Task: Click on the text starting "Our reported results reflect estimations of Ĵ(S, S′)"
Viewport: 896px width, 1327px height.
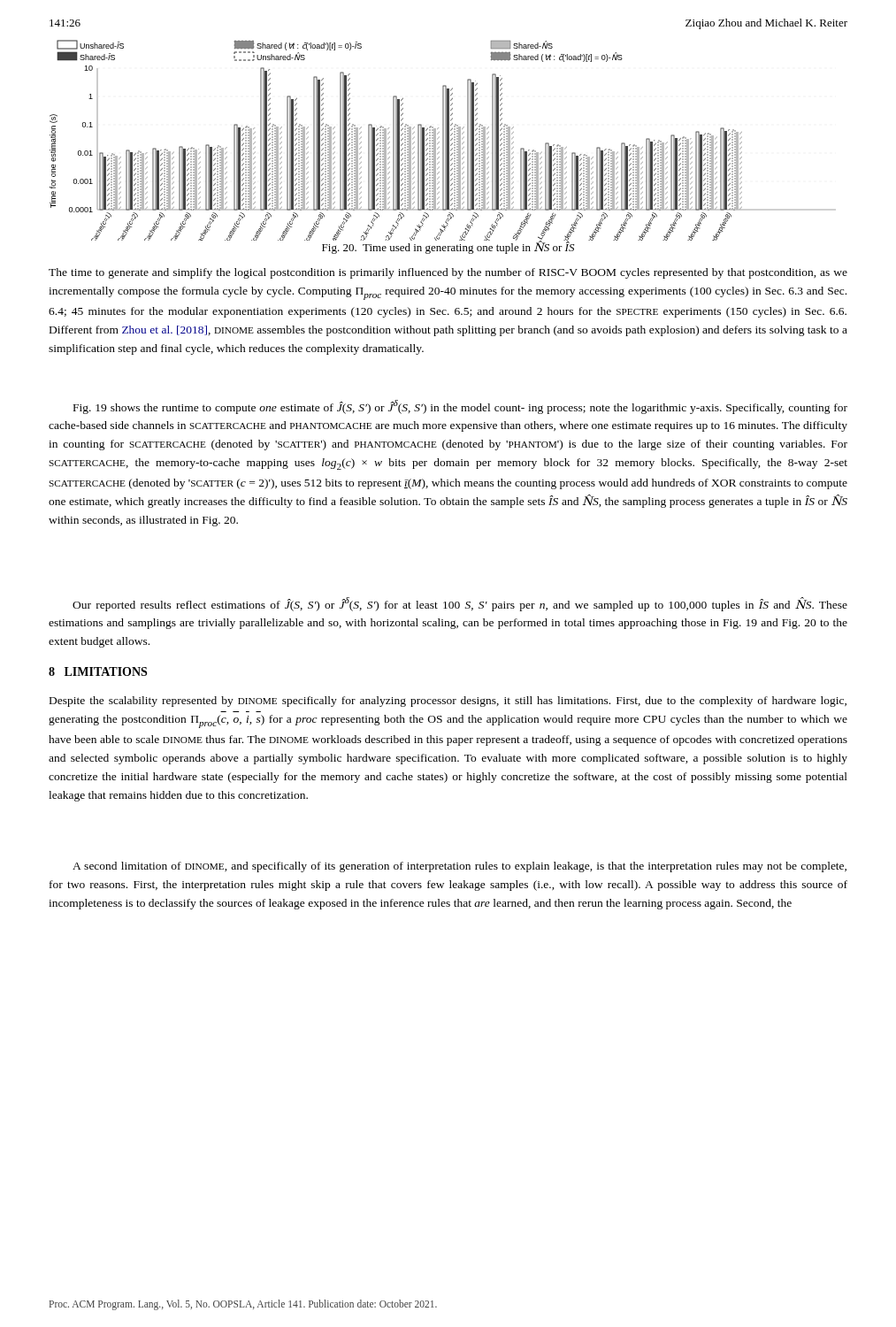Action: tap(448, 622)
